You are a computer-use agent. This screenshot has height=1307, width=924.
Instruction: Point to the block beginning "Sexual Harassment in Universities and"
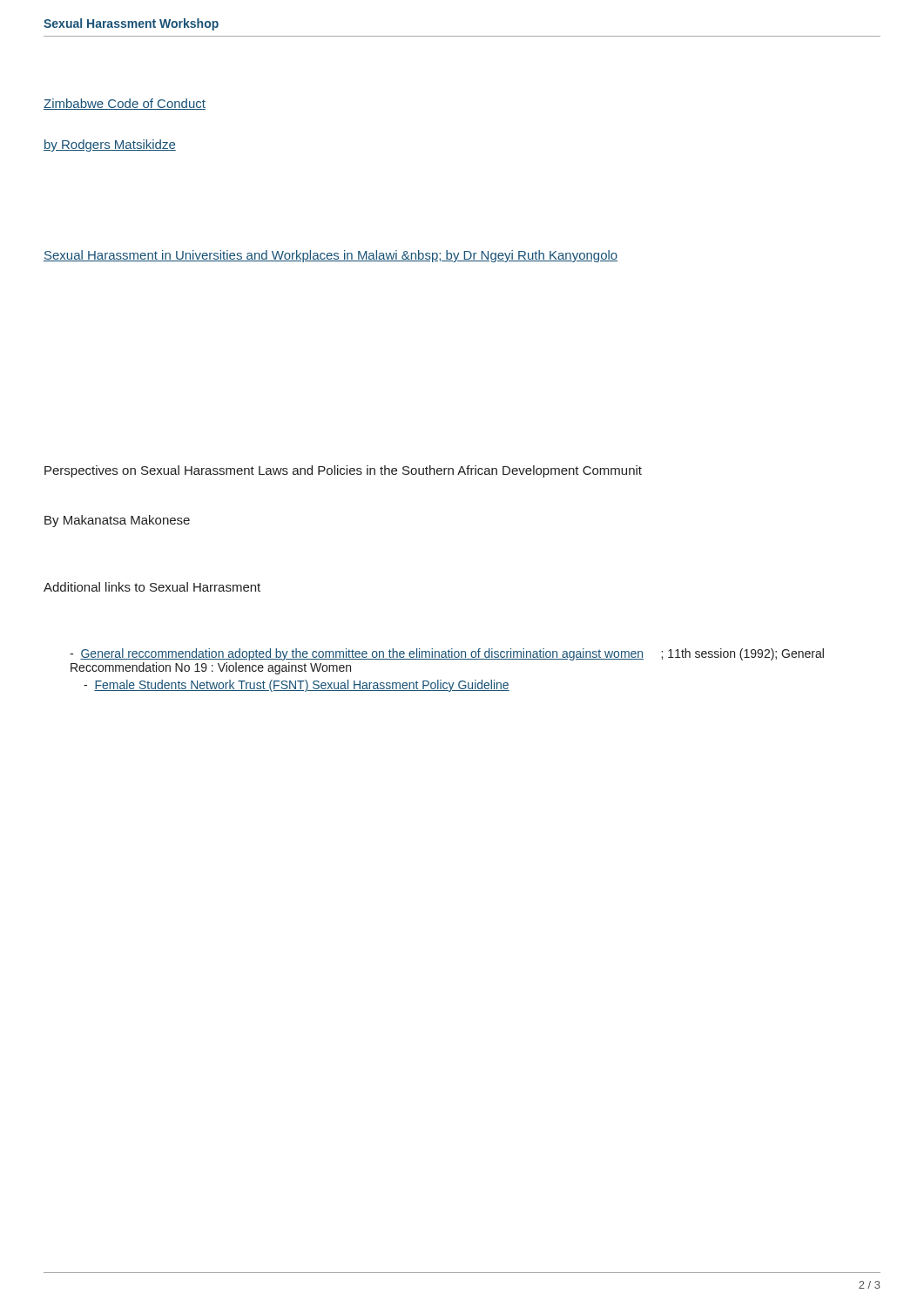(x=331, y=255)
